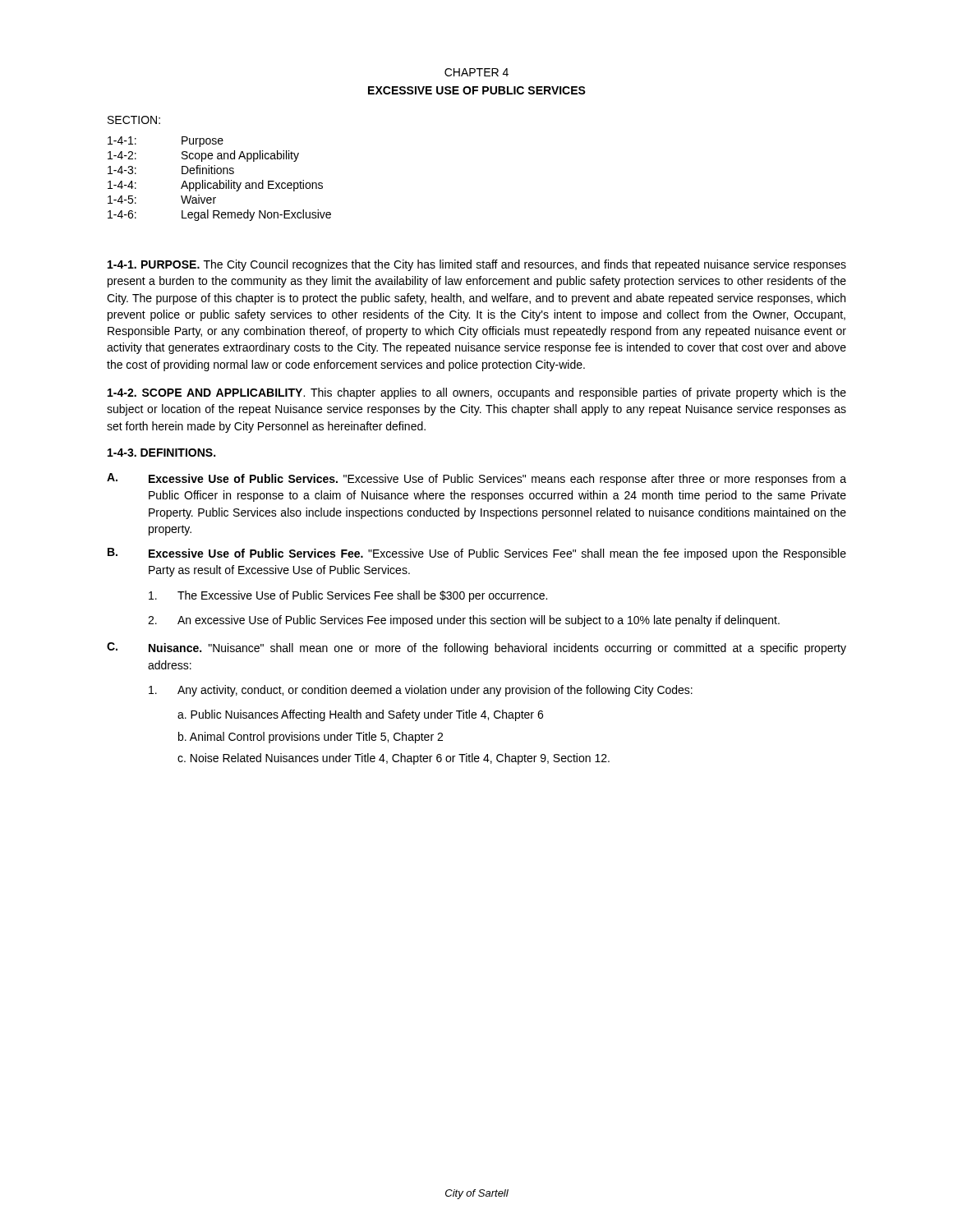Navigate to the element starting "2. An excessive Use of"
Viewport: 953px width, 1232px height.
point(497,620)
